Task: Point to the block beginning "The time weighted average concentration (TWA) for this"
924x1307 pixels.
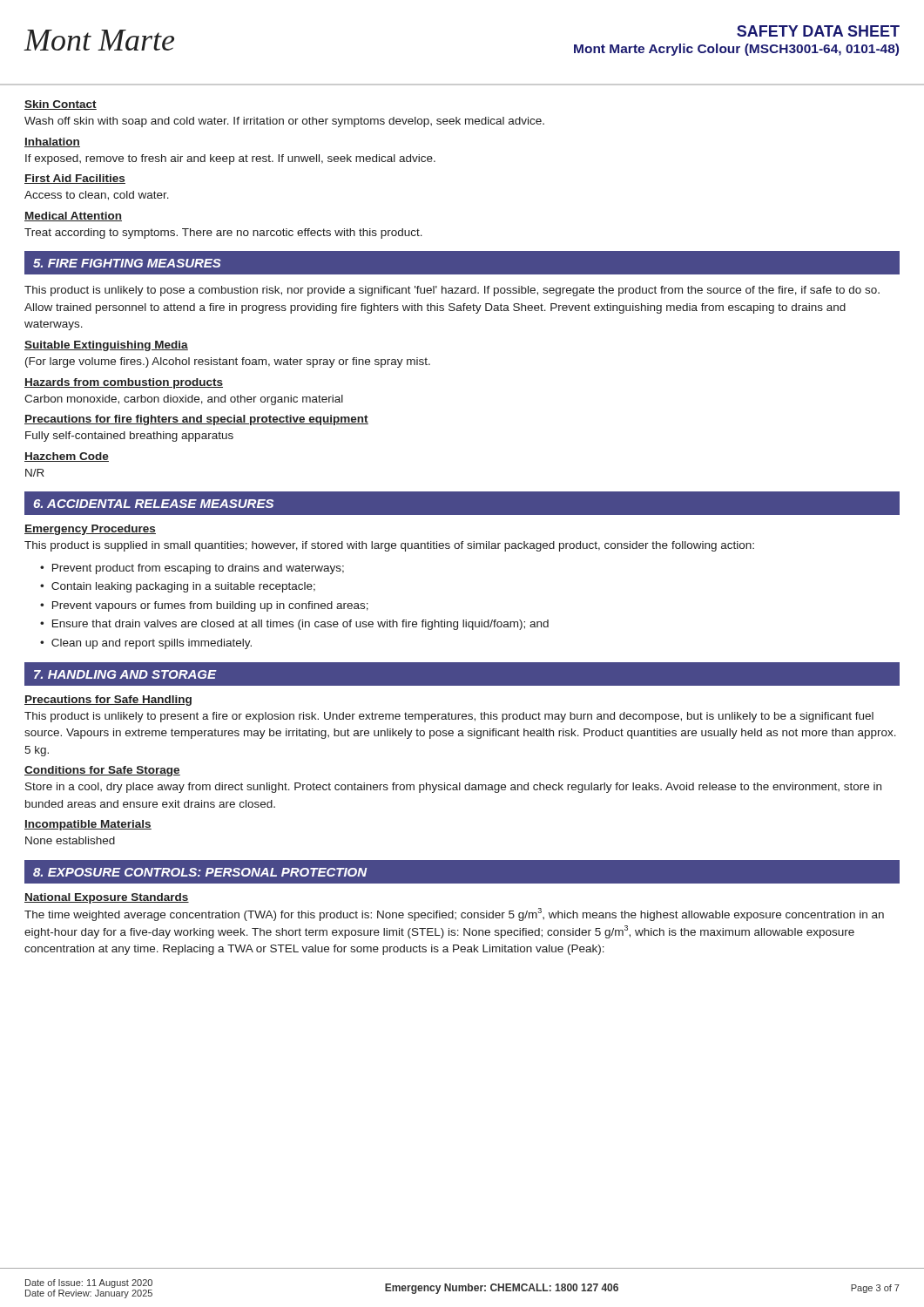Action: coord(454,931)
